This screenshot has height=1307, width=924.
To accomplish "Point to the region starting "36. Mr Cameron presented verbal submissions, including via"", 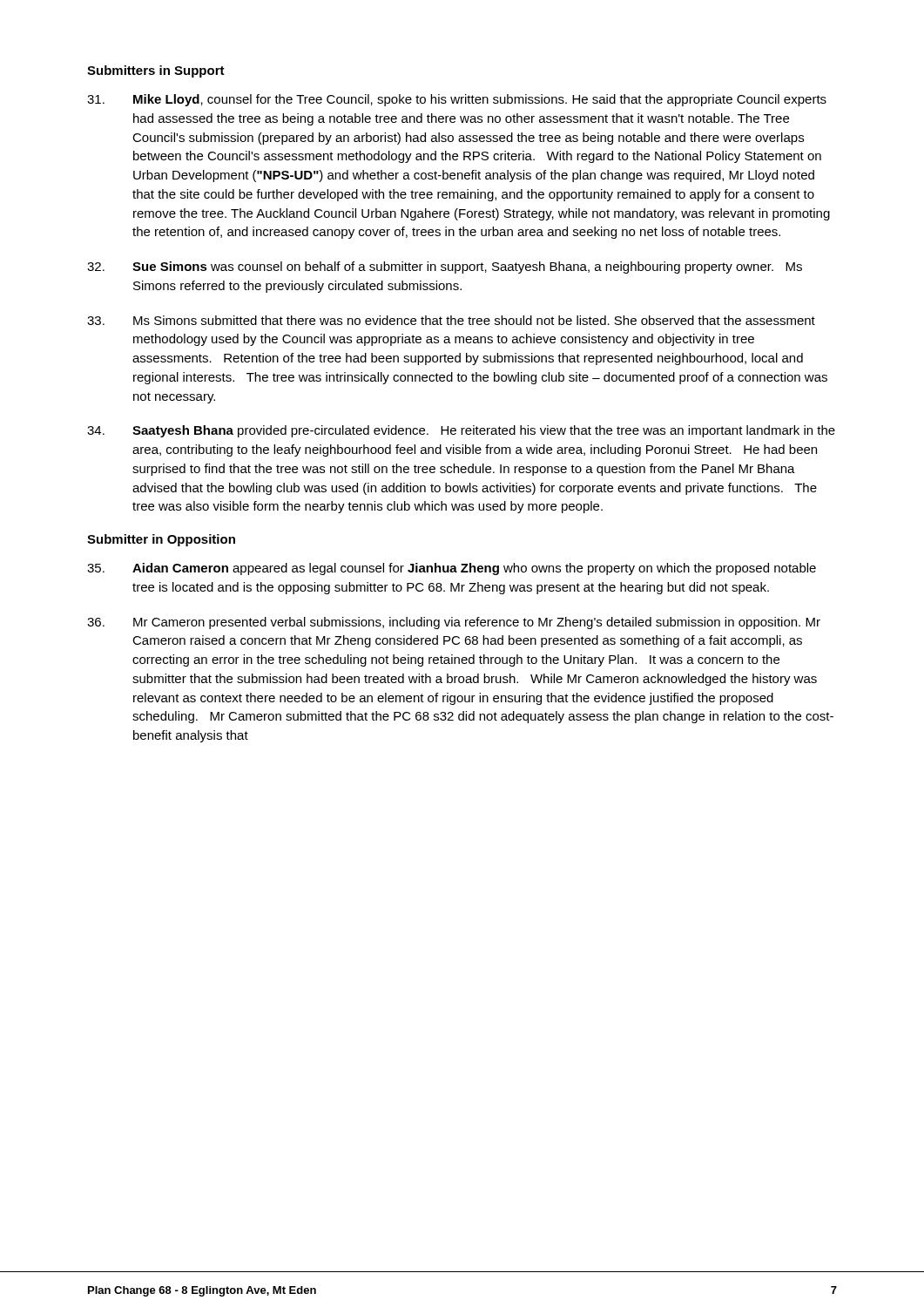I will 462,678.
